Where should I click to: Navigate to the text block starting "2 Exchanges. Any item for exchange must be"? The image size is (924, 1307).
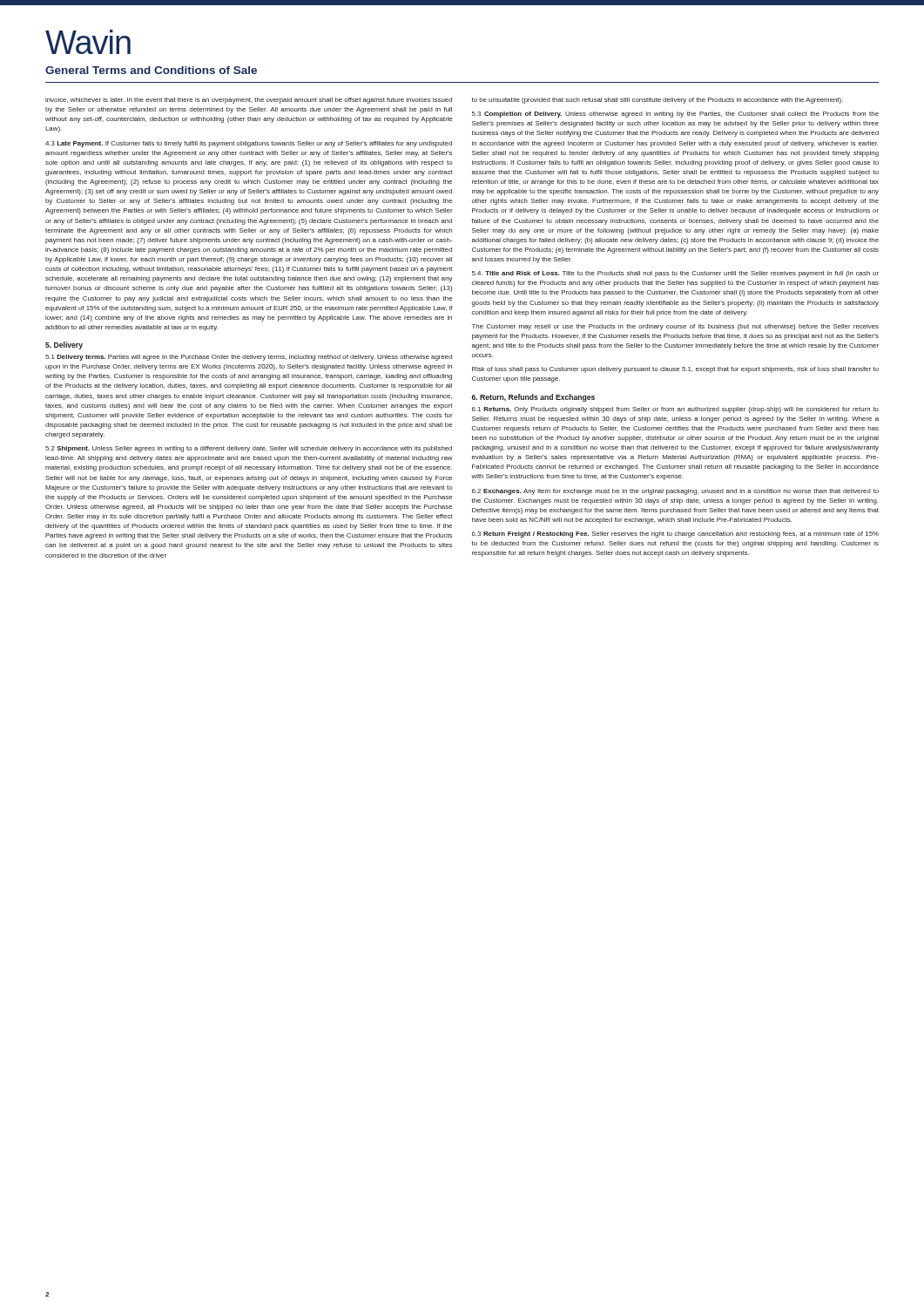[675, 505]
